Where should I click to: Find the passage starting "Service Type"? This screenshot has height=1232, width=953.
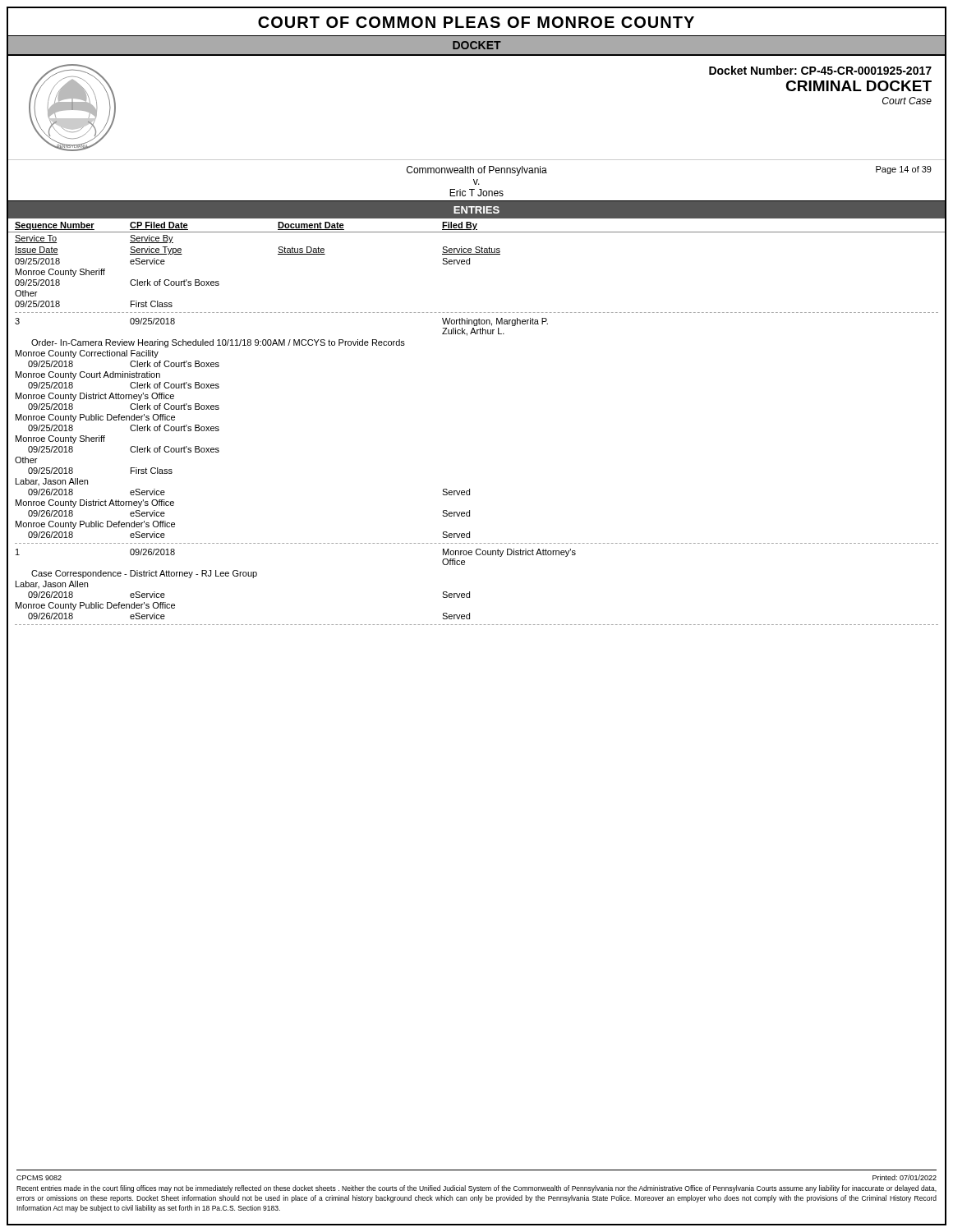coord(156,250)
